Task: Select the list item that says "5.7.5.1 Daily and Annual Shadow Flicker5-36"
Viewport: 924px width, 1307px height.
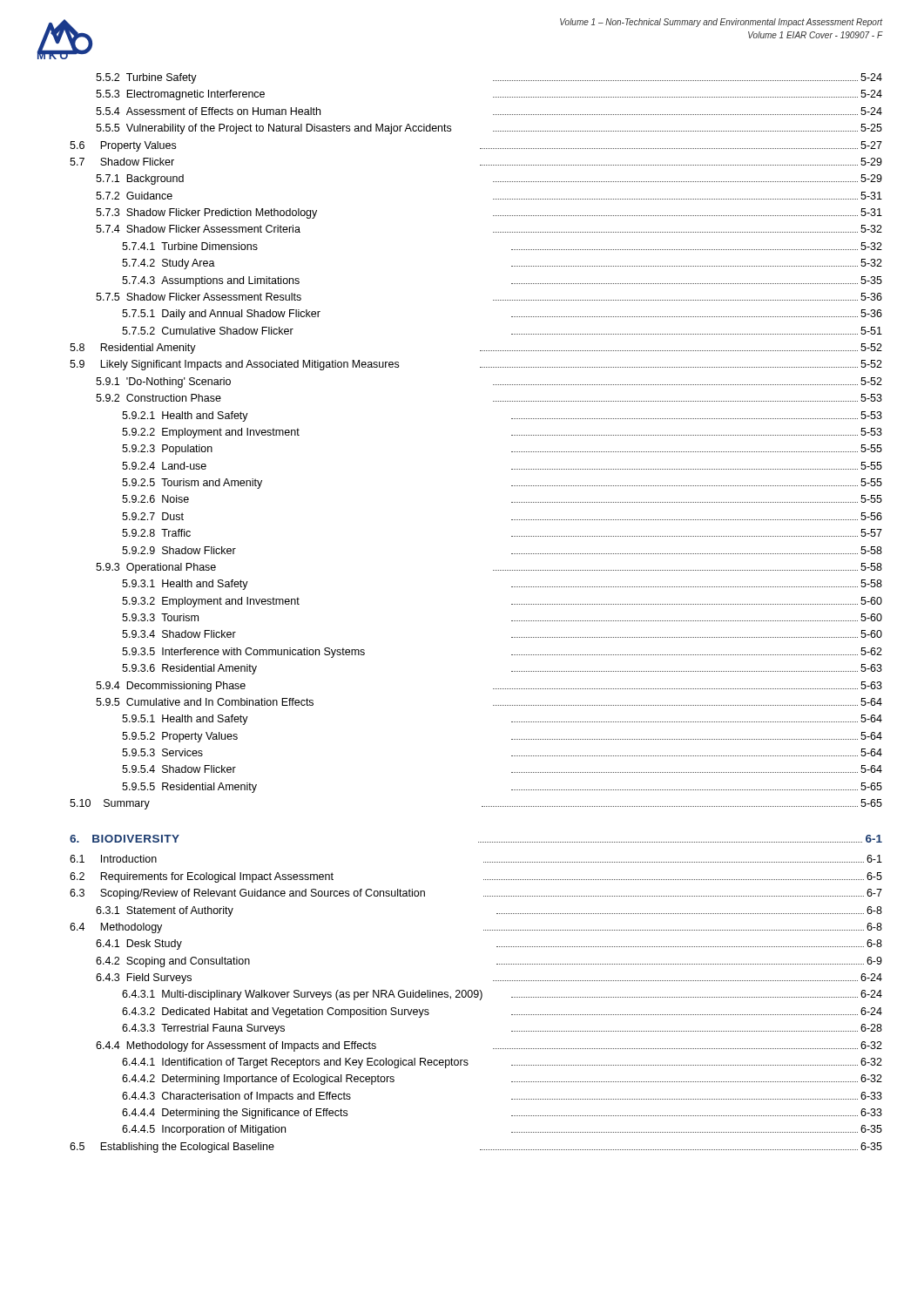Action: click(502, 315)
